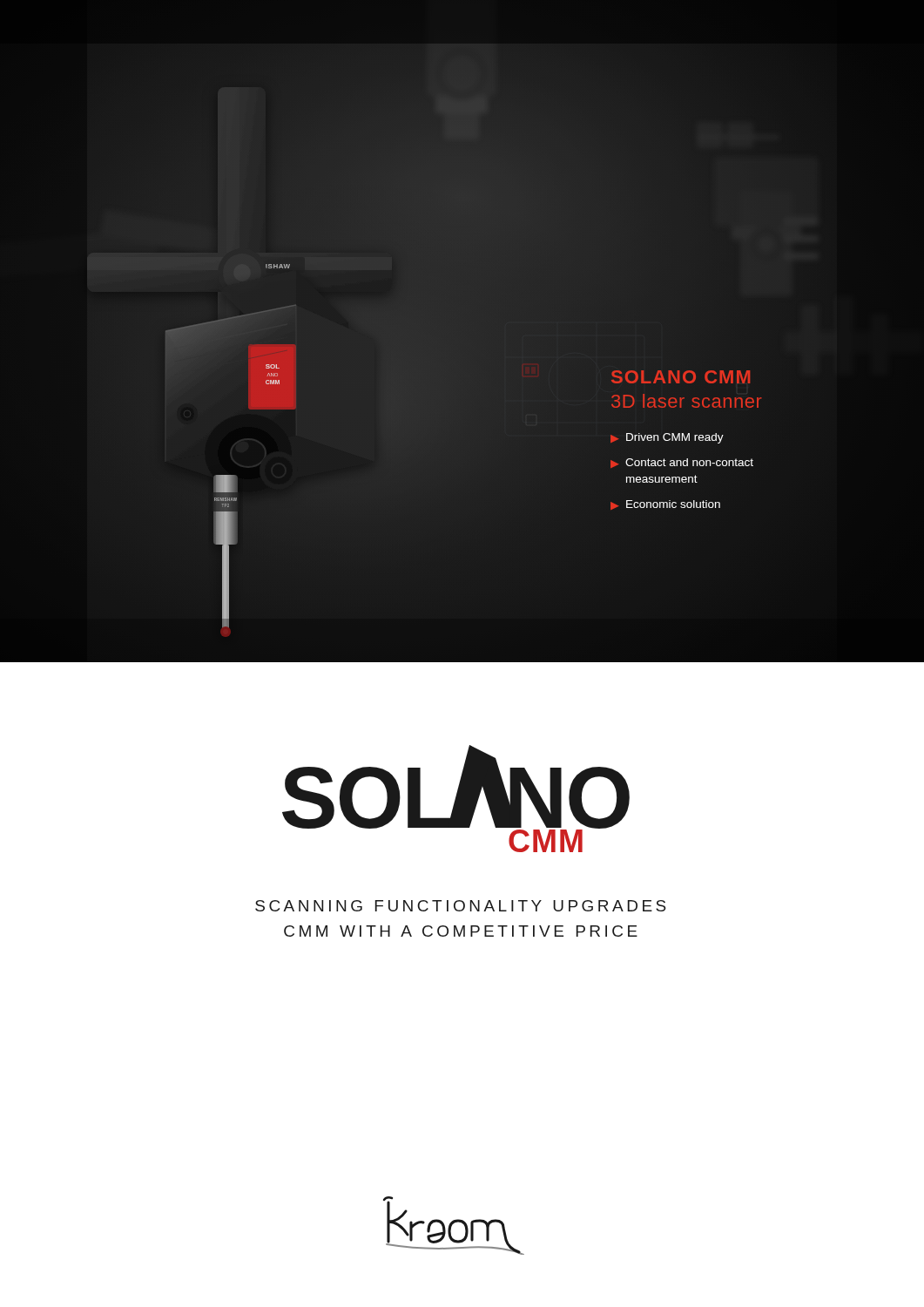Select the photo

[462, 331]
